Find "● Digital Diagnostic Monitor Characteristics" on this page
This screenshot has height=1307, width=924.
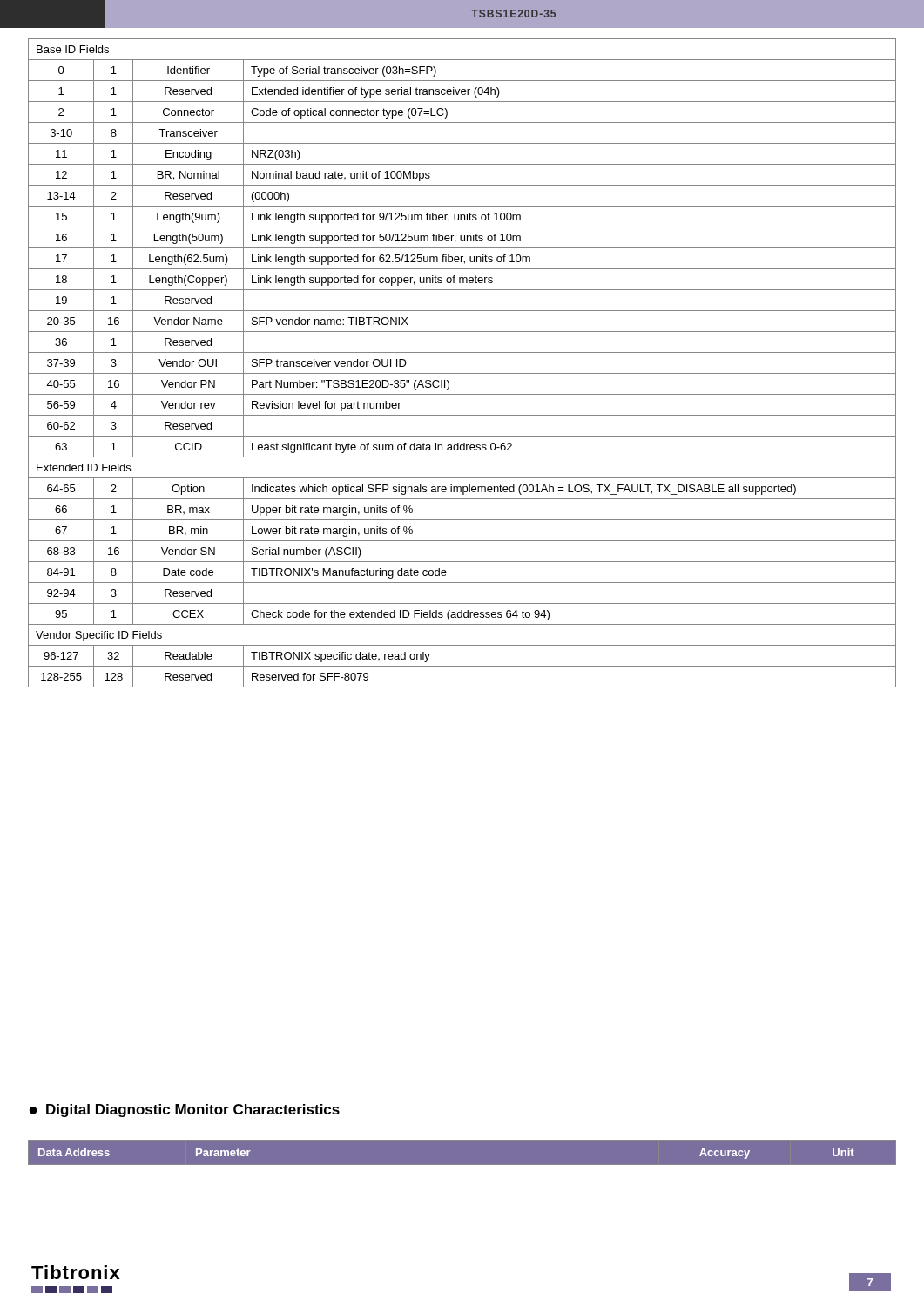click(x=185, y=1111)
